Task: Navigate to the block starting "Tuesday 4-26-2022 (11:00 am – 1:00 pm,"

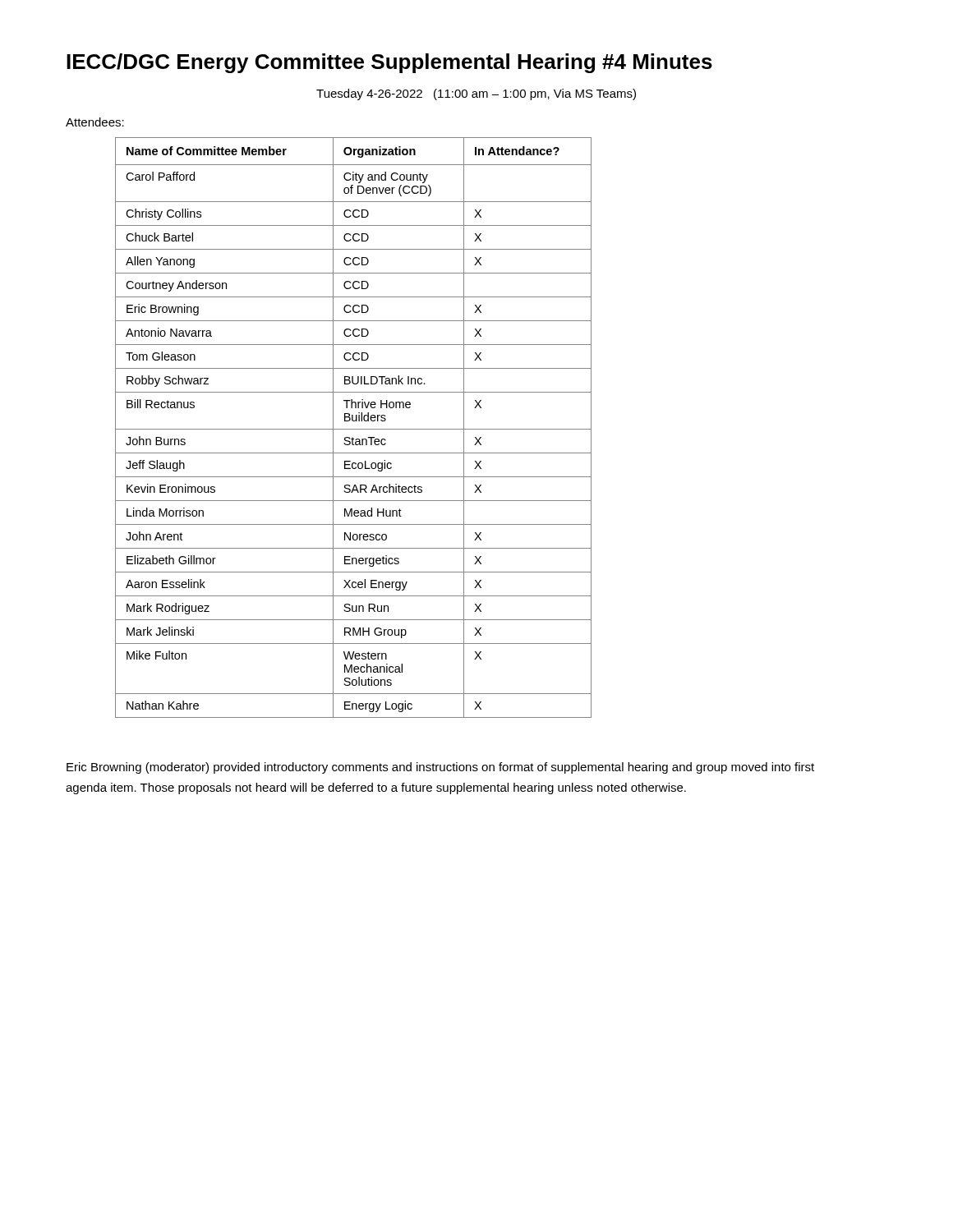Action: point(476,93)
